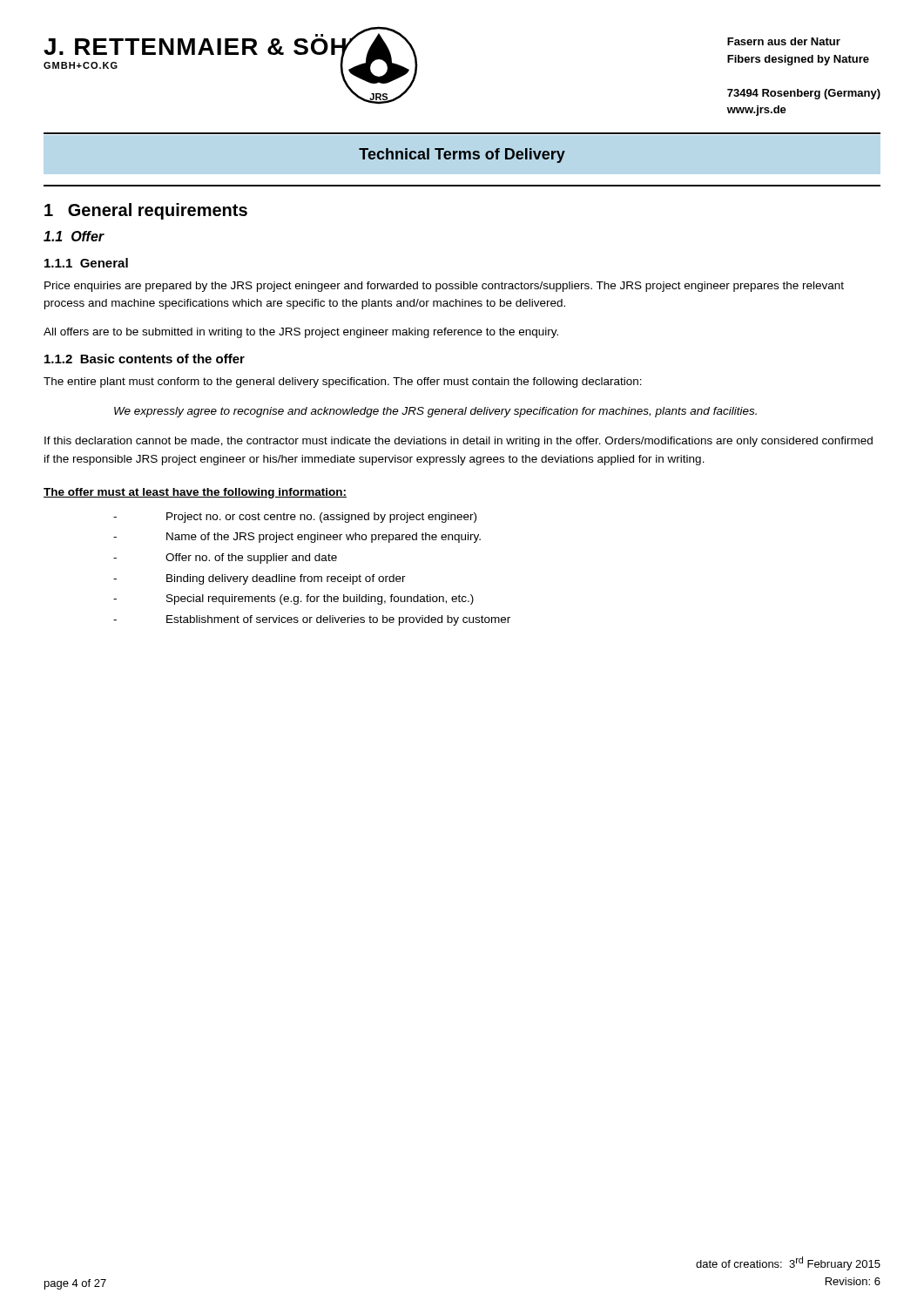Find the text block with the text "All offers are to be submitted in"
The height and width of the screenshot is (1307, 924).
click(301, 331)
